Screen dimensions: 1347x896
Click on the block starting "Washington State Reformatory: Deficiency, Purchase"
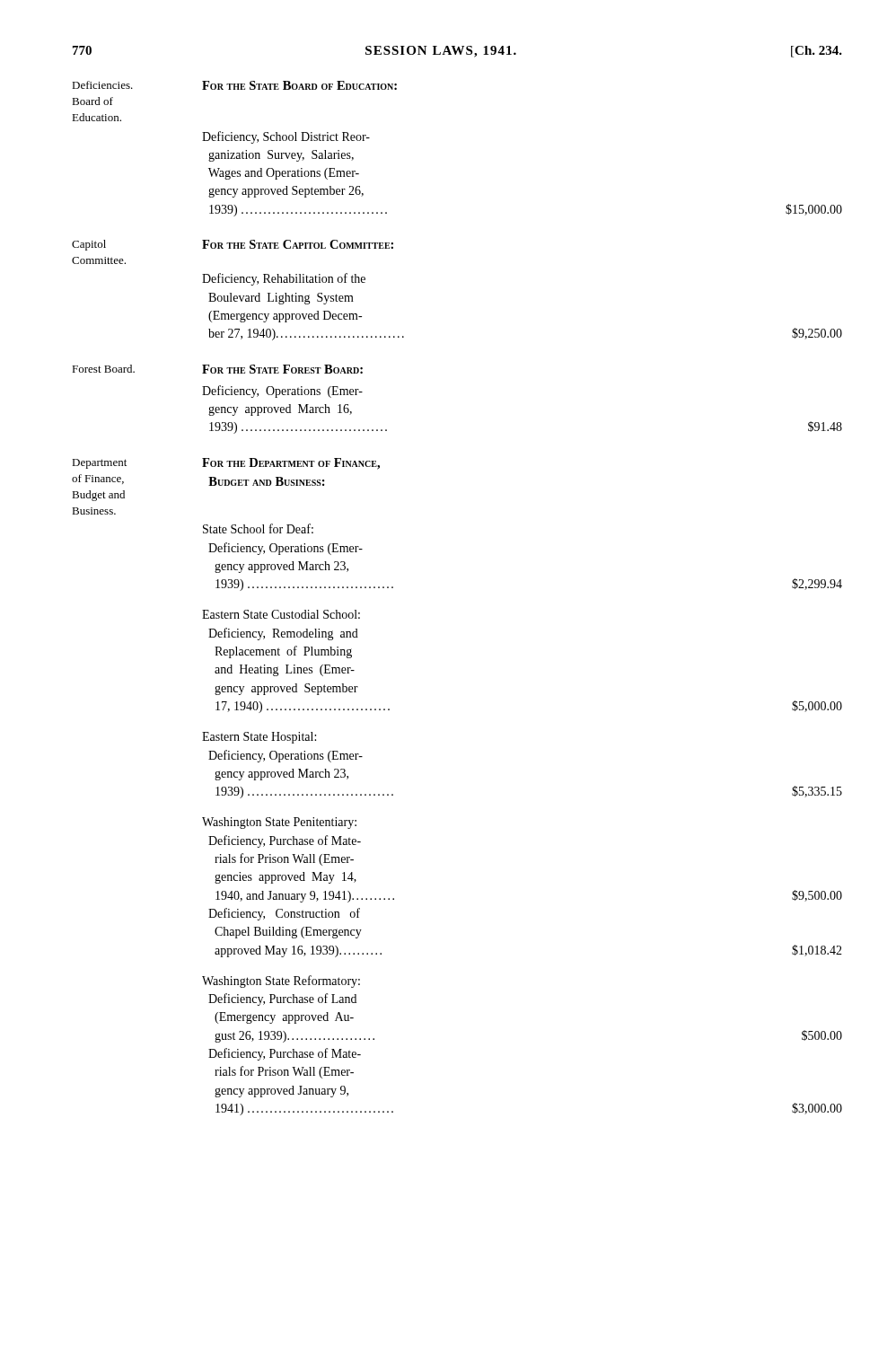(x=281, y=982)
